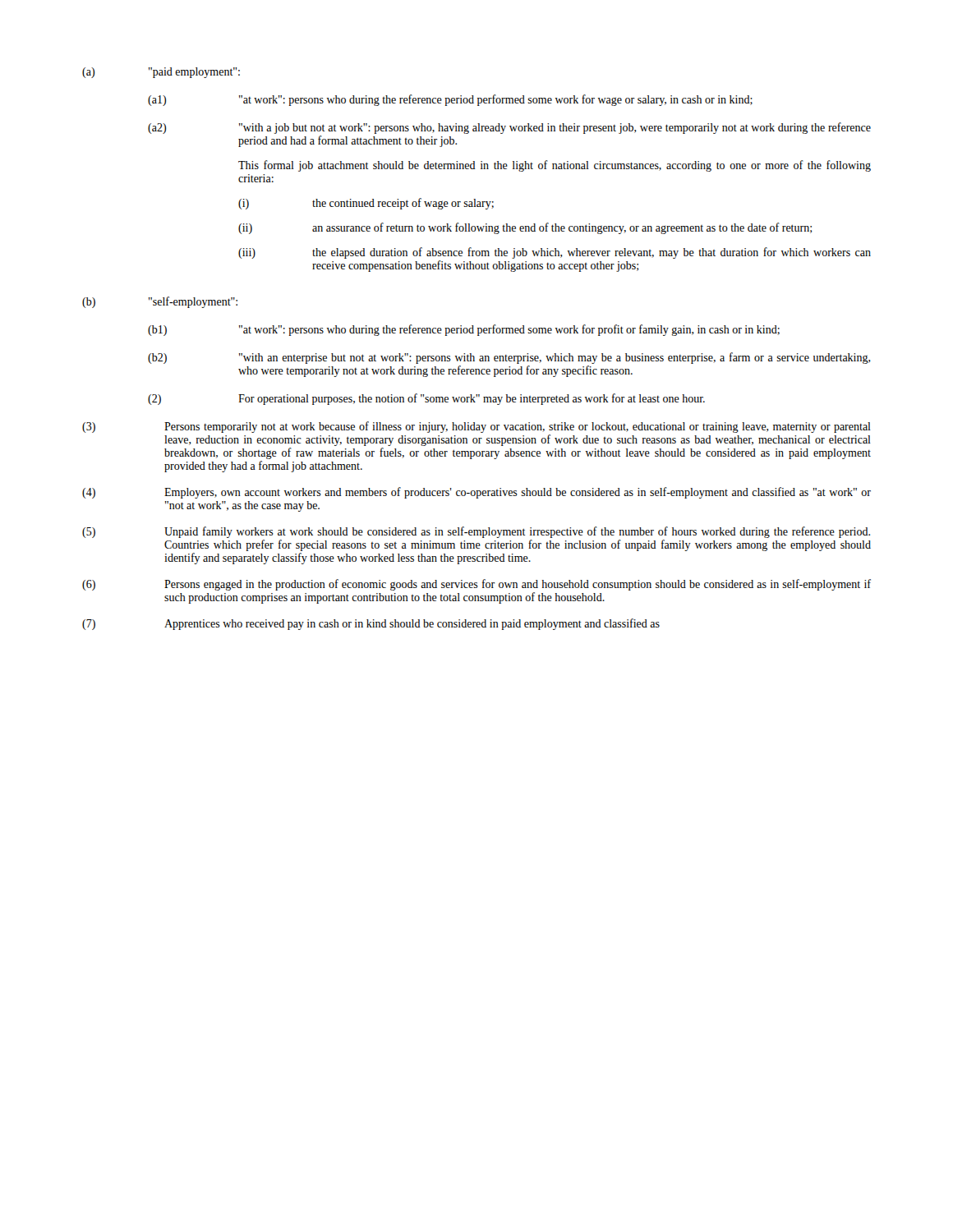Find the list item that says "(a2) "with a job but not at work":"

coord(476,203)
